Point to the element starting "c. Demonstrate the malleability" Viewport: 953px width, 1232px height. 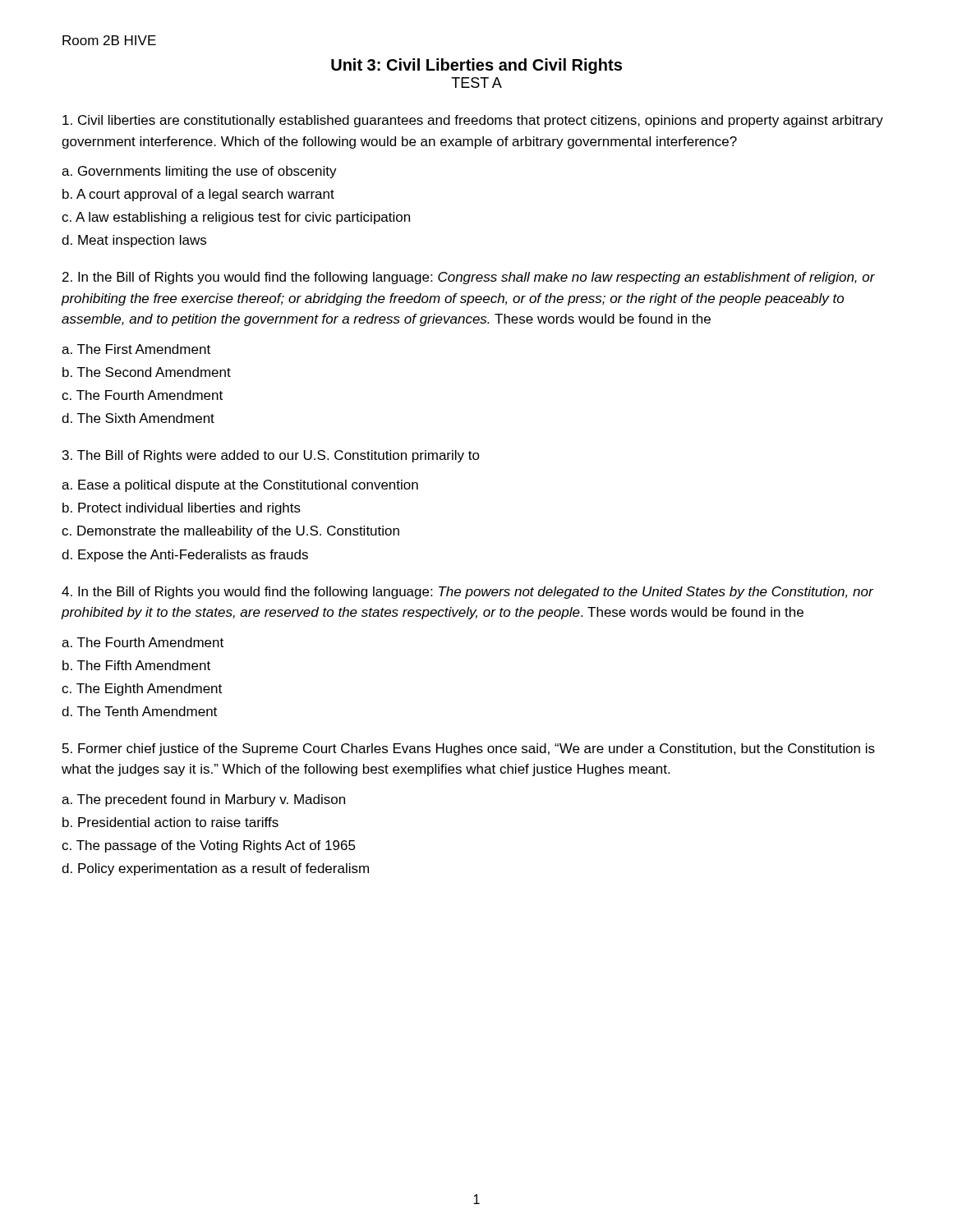coord(231,531)
